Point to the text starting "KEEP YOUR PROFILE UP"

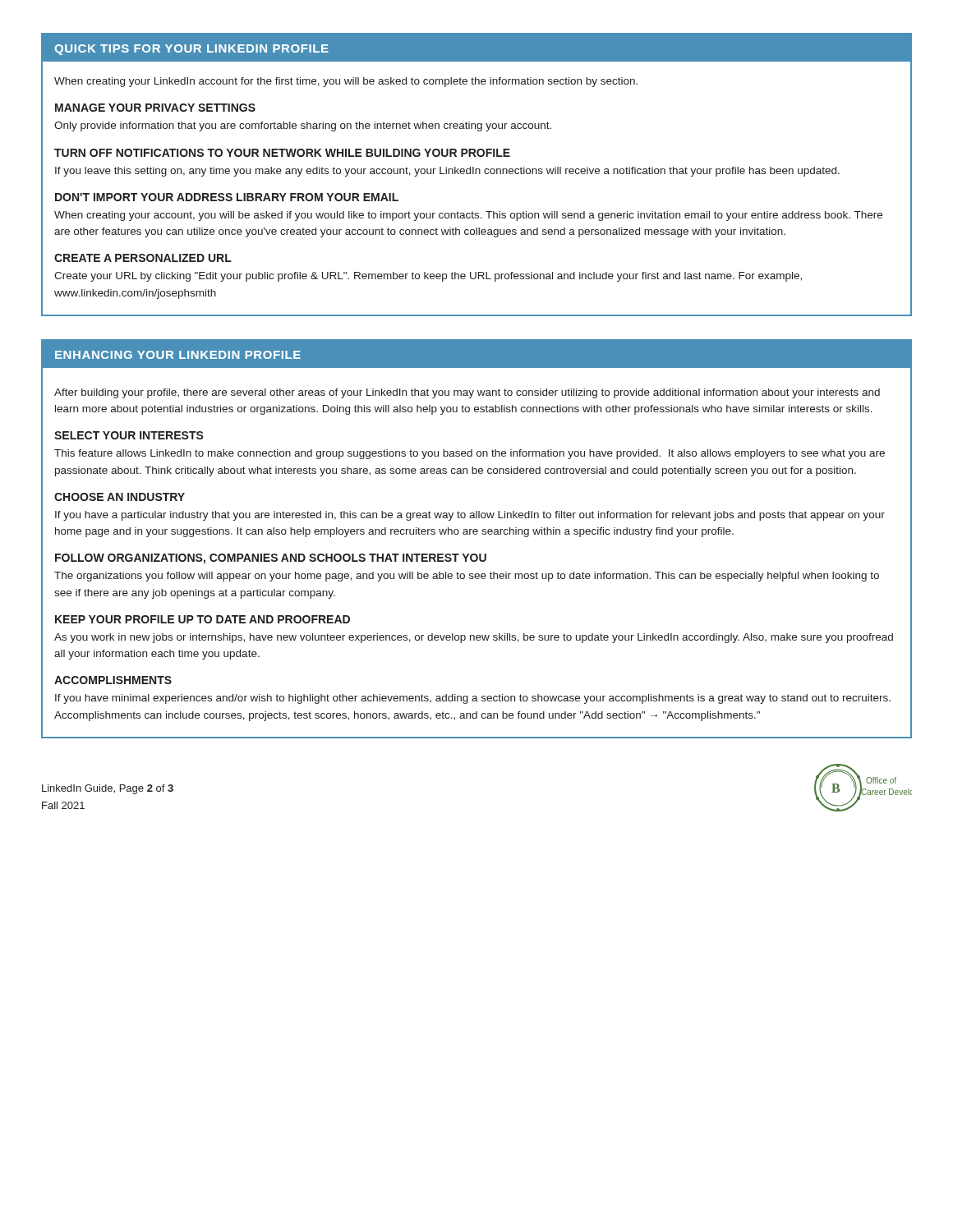click(202, 619)
